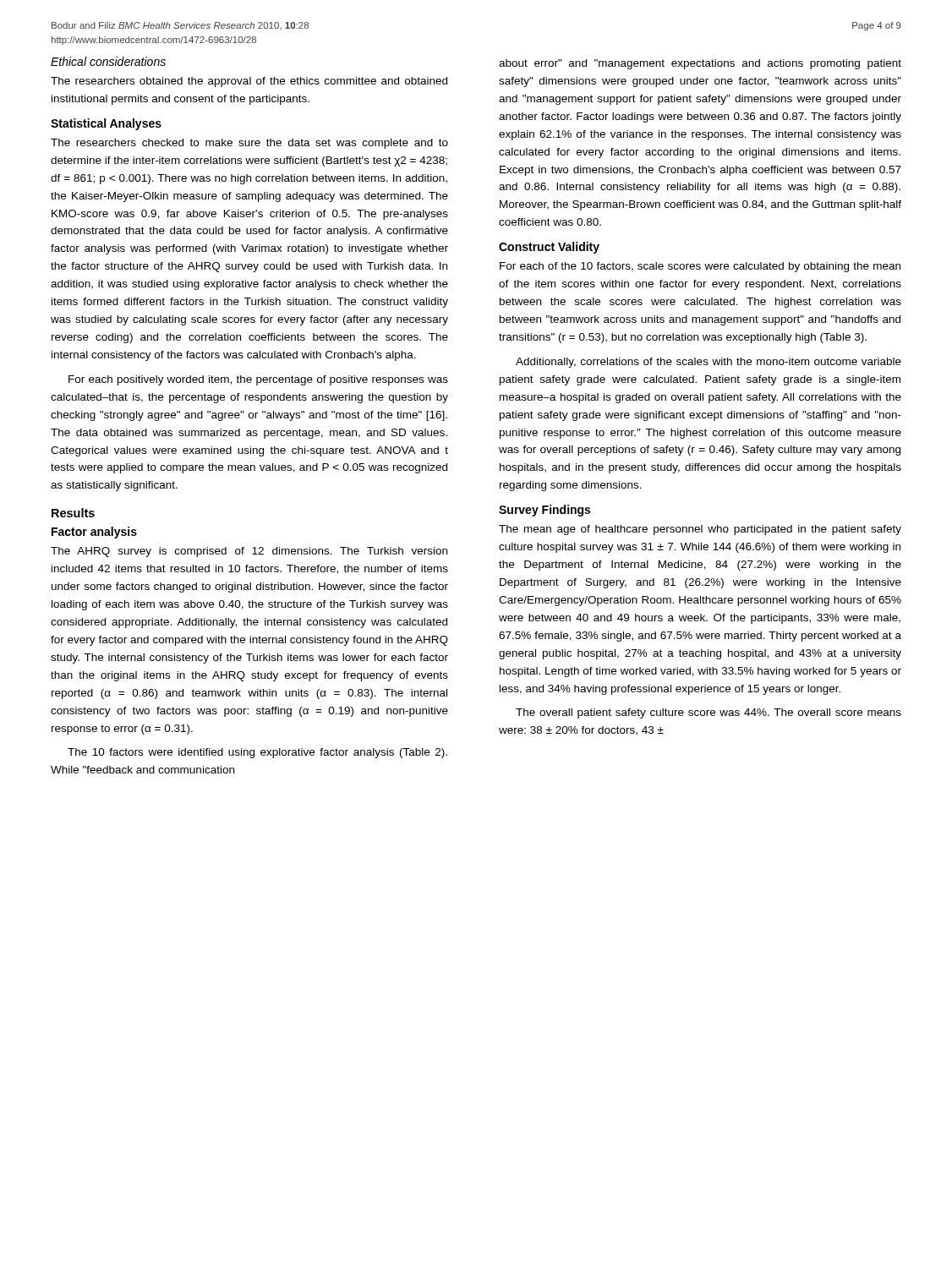Click on the region starting "For each of the"
This screenshot has width=952, height=1268.
(700, 376)
